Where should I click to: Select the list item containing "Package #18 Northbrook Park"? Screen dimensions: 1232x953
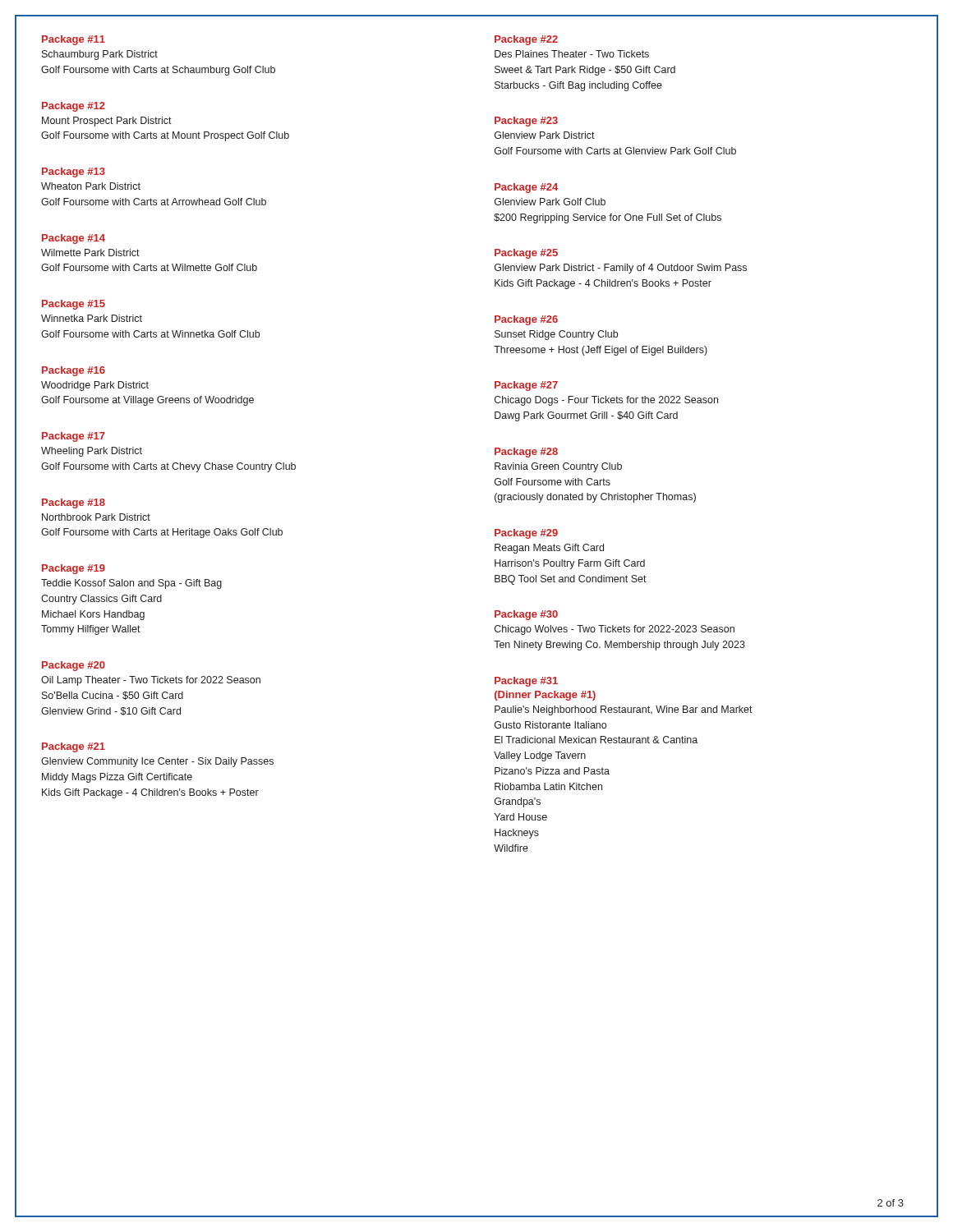pyautogui.click(x=250, y=518)
